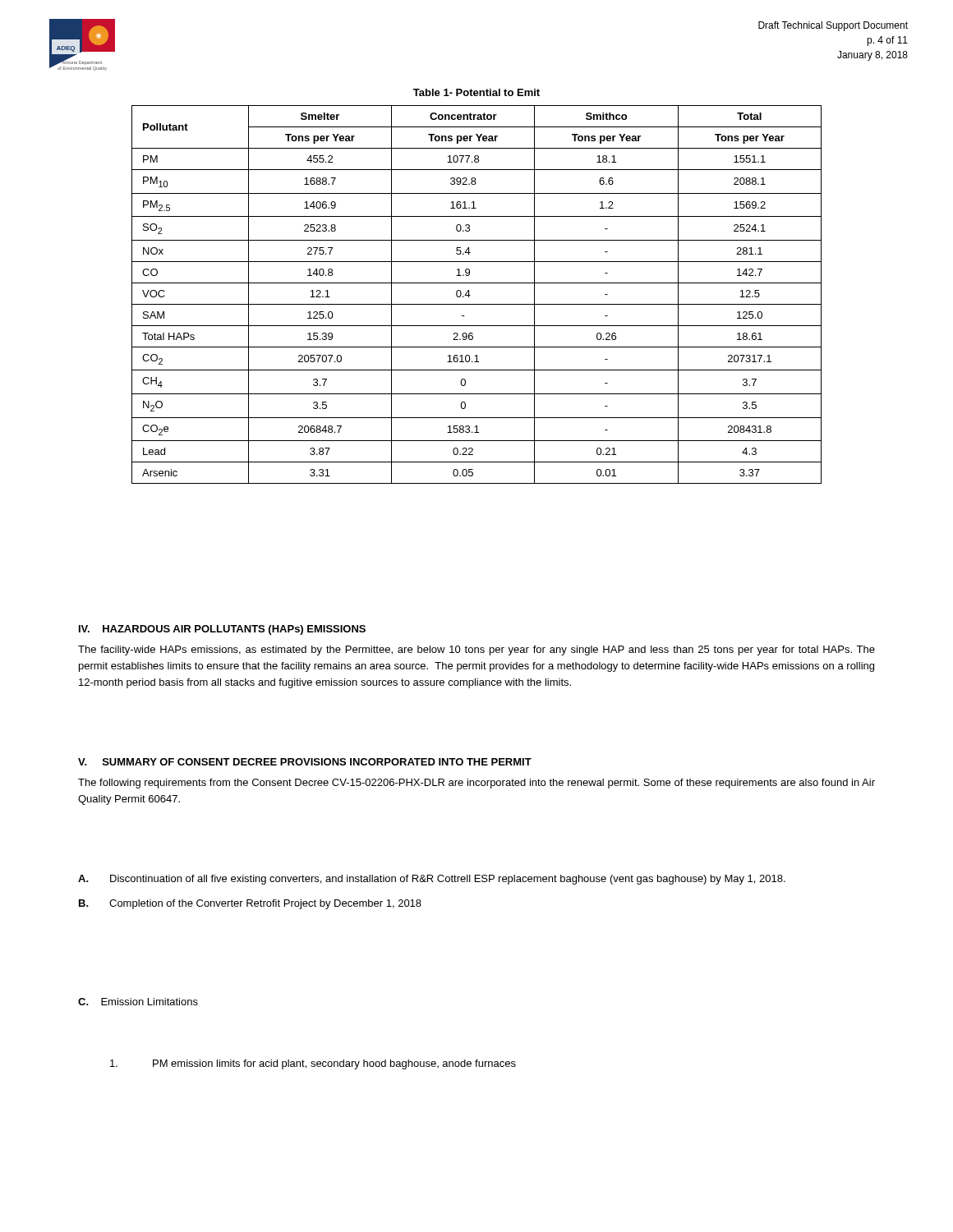This screenshot has height=1232, width=953.
Task: Select the logo
Action: 82,44
